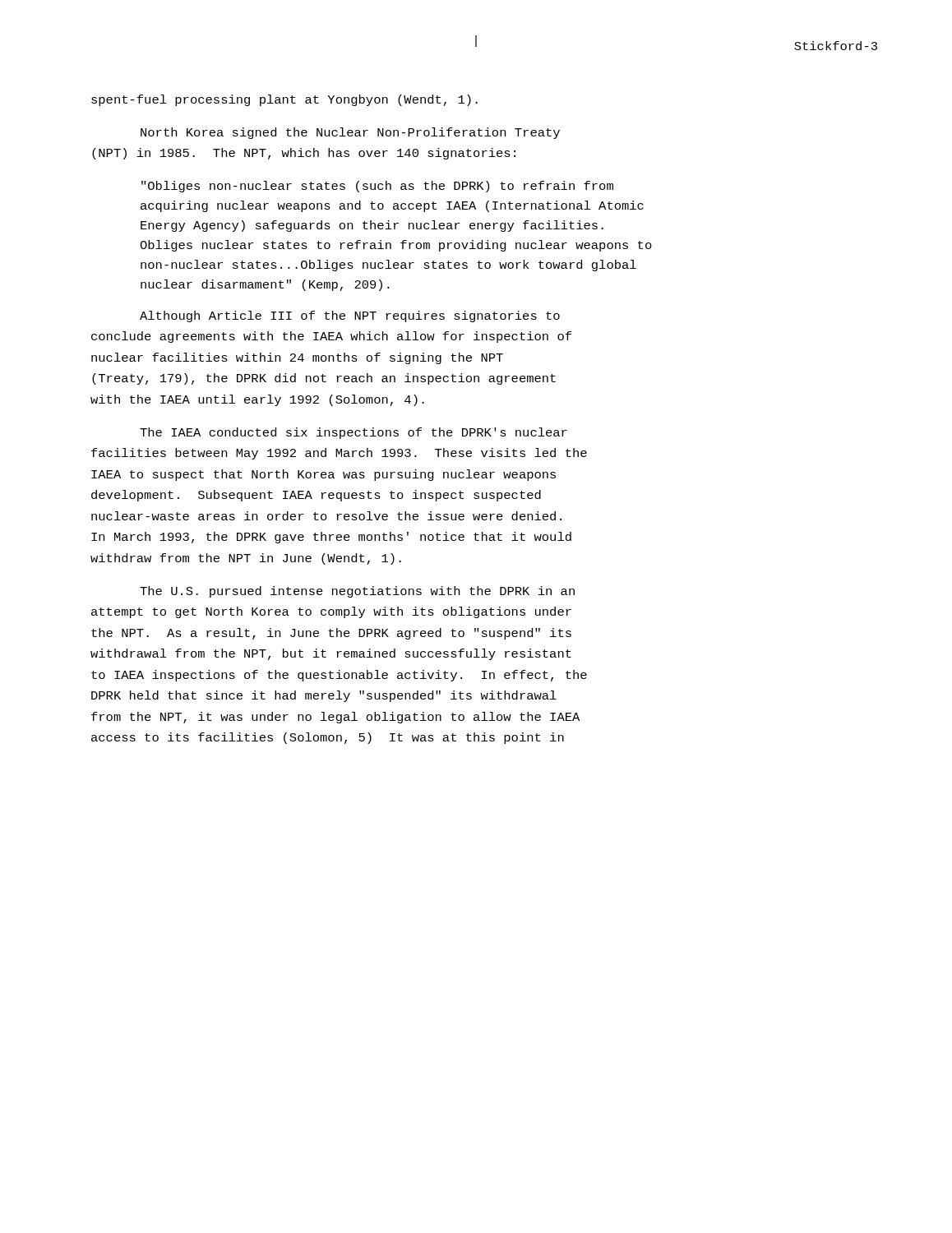Viewport: 952px width, 1233px height.
Task: Locate the element starting "DPRK held that since it had"
Action: pyautogui.click(x=324, y=697)
